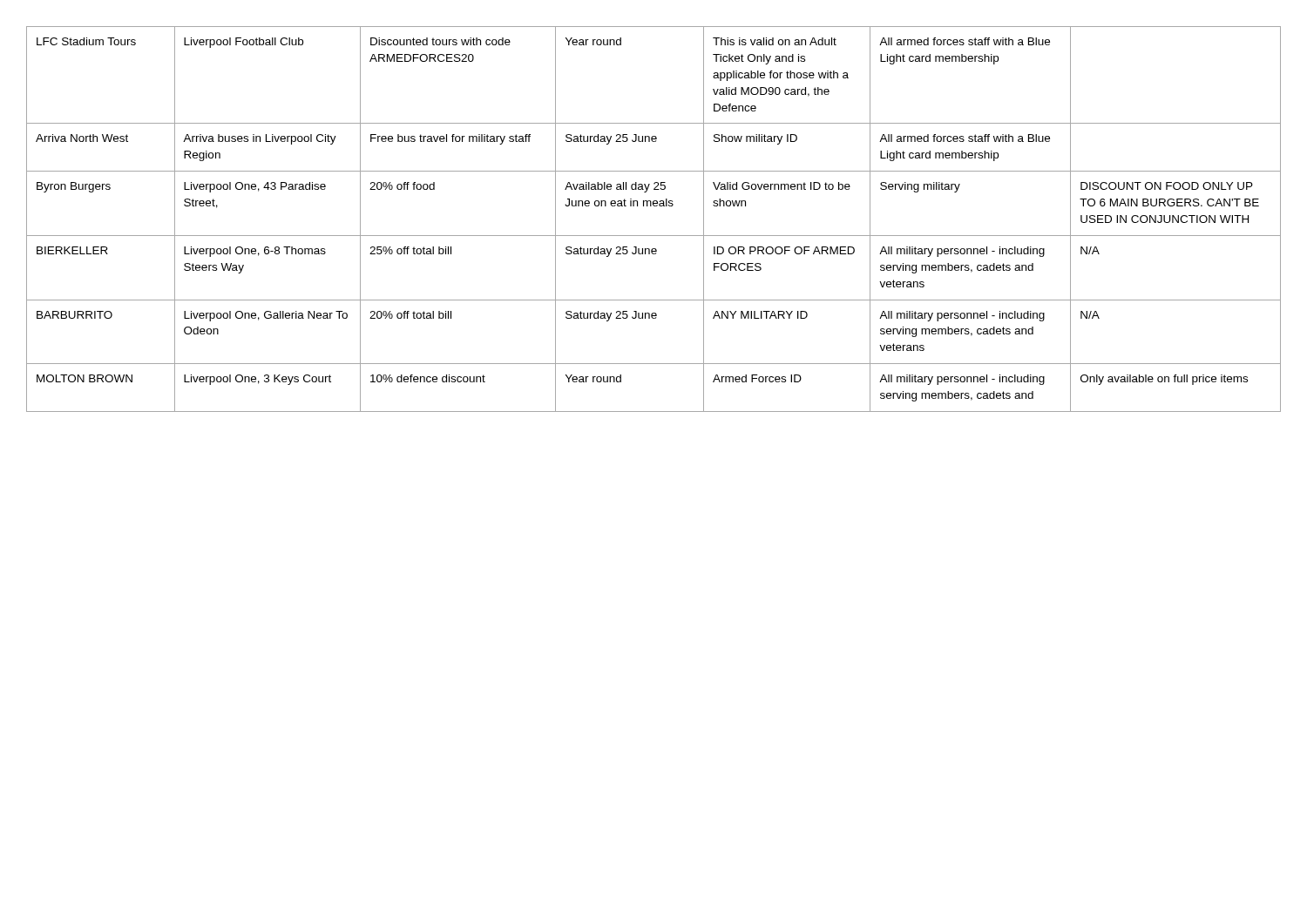This screenshot has width=1307, height=924.
Task: Click a table
Action: click(x=654, y=219)
